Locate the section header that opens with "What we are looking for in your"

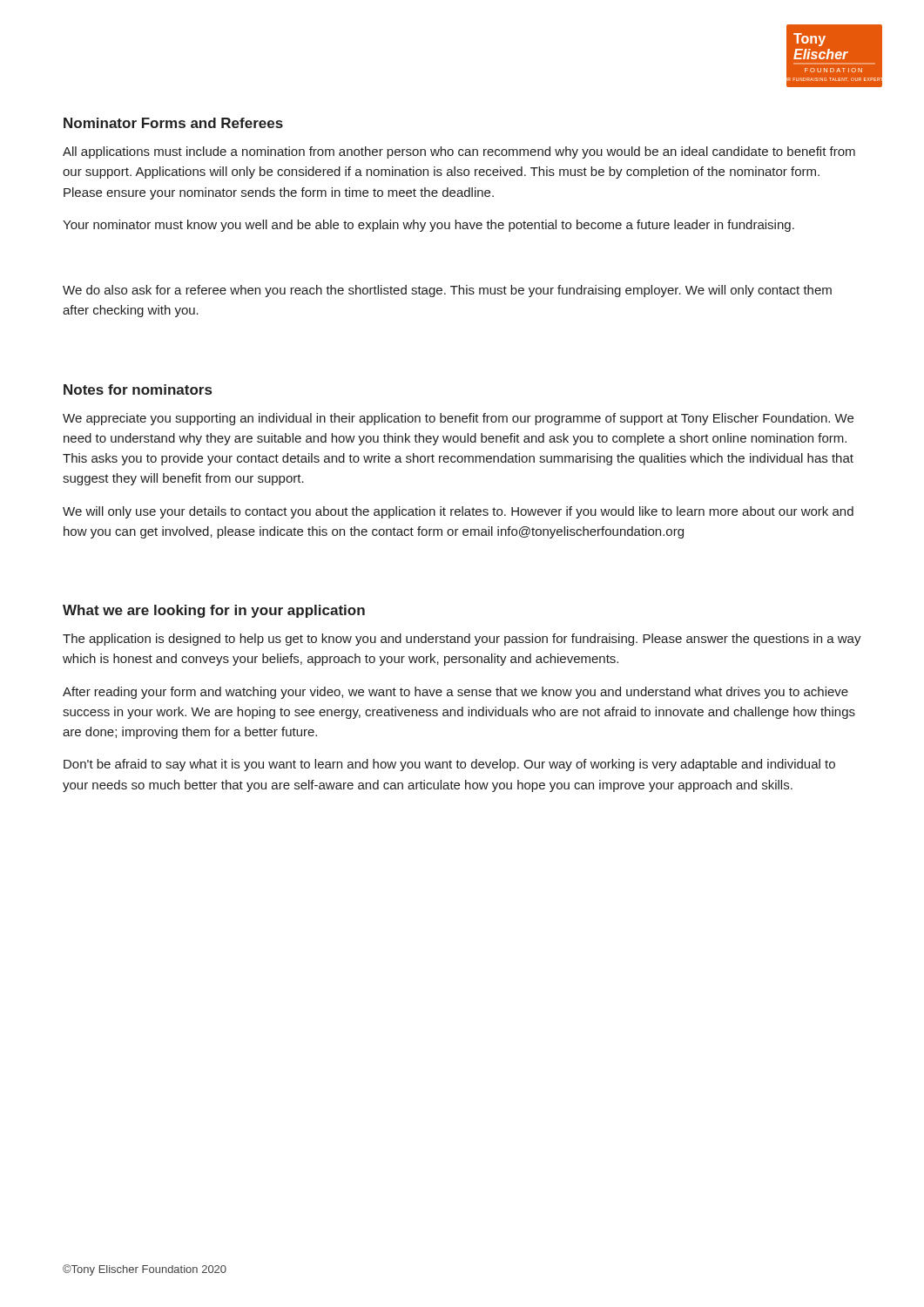click(214, 610)
